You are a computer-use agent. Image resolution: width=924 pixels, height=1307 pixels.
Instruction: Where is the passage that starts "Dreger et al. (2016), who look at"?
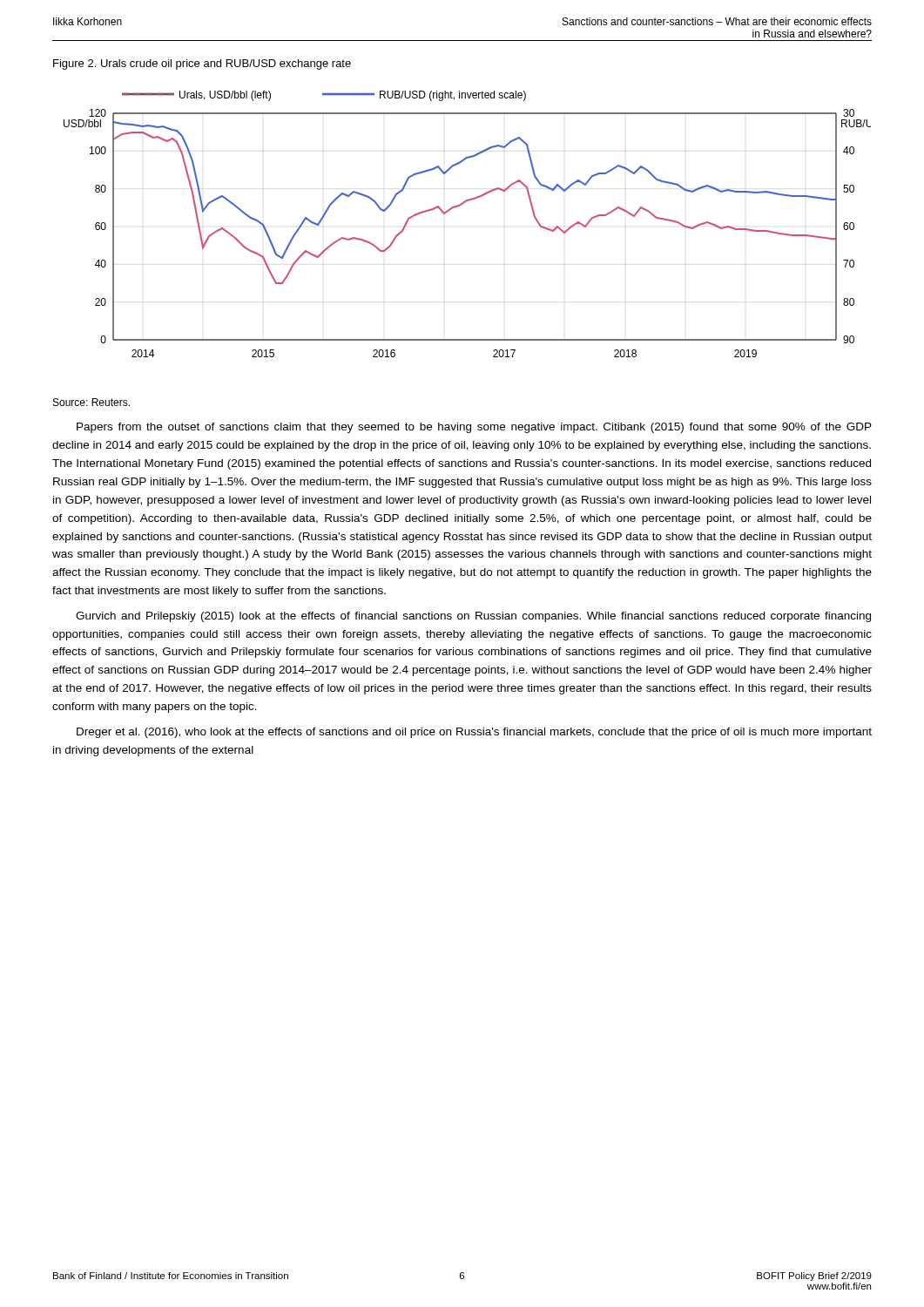pyautogui.click(x=462, y=740)
